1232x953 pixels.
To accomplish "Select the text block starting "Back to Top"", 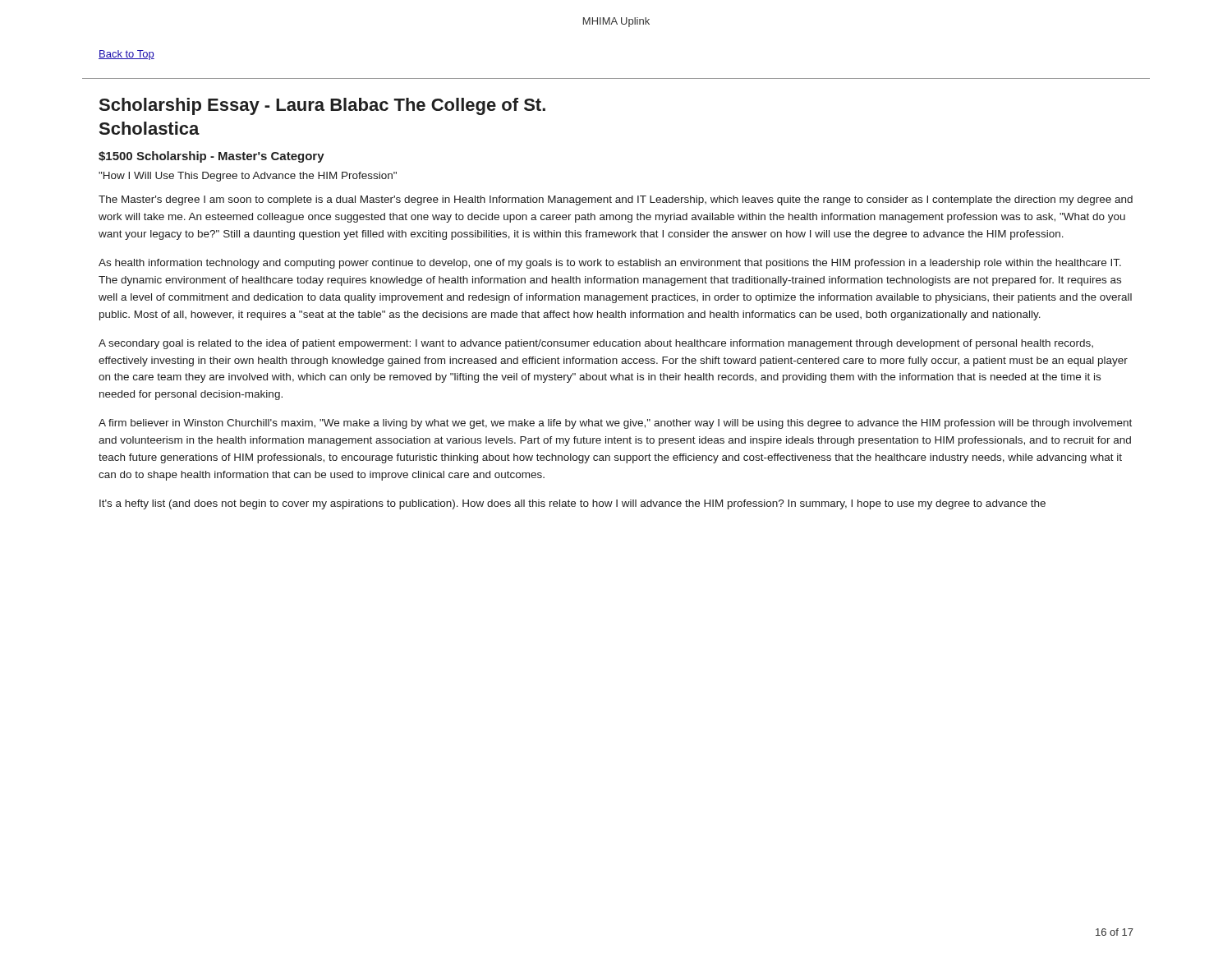I will tap(126, 54).
